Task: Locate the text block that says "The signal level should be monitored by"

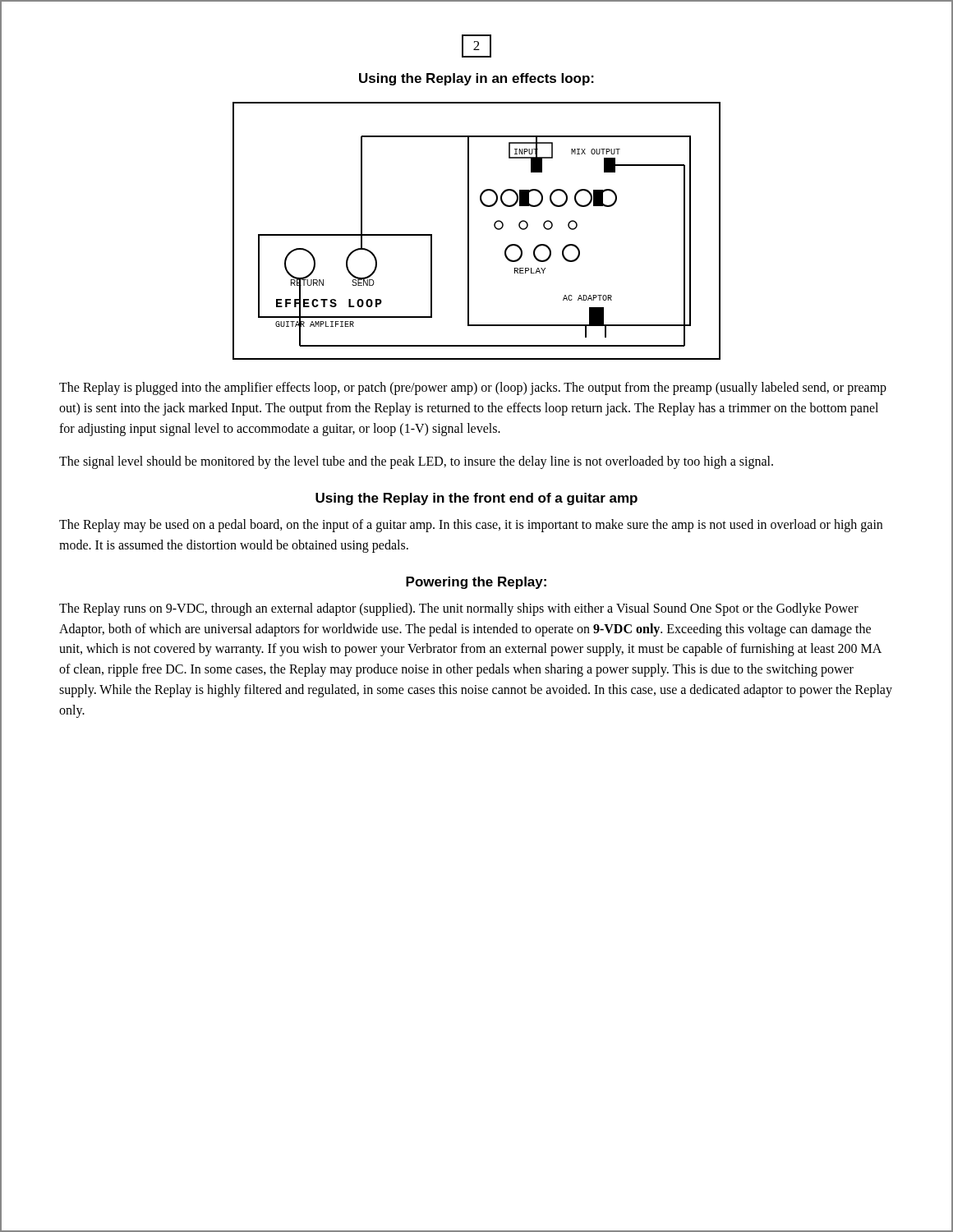Action: (417, 462)
